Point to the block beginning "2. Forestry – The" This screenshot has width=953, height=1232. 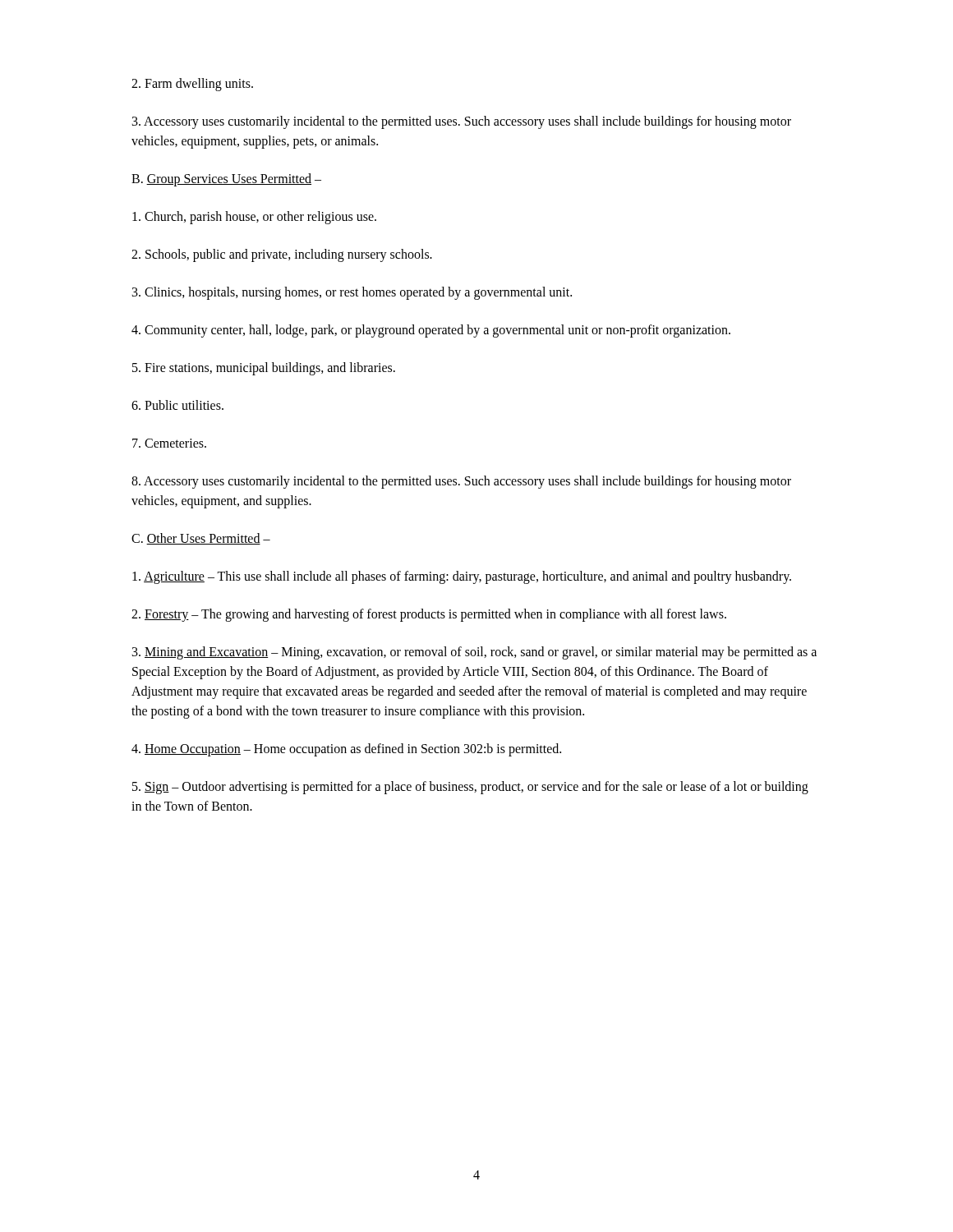coord(429,614)
